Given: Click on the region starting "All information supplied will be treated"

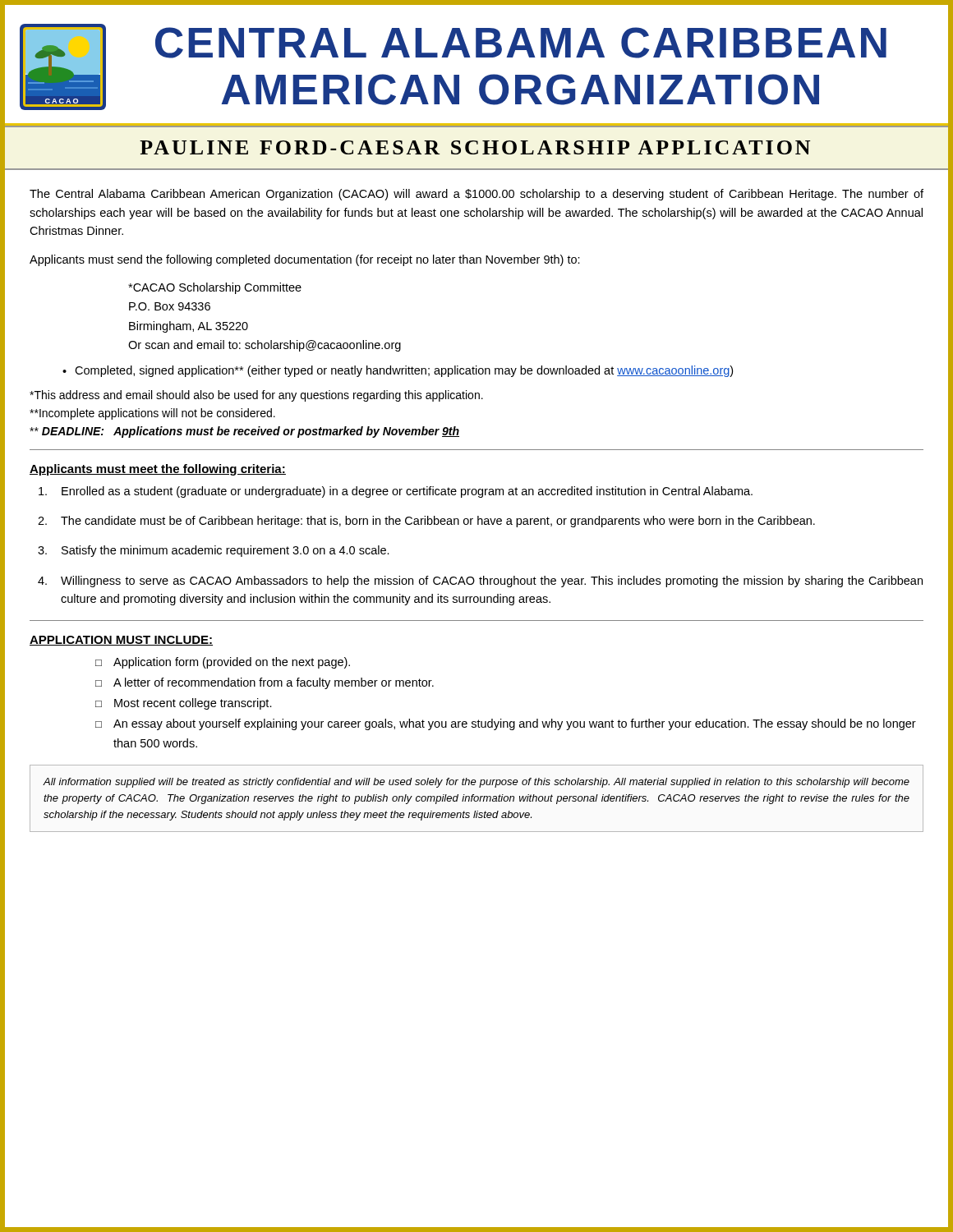Looking at the screenshot, I should (x=476, y=798).
